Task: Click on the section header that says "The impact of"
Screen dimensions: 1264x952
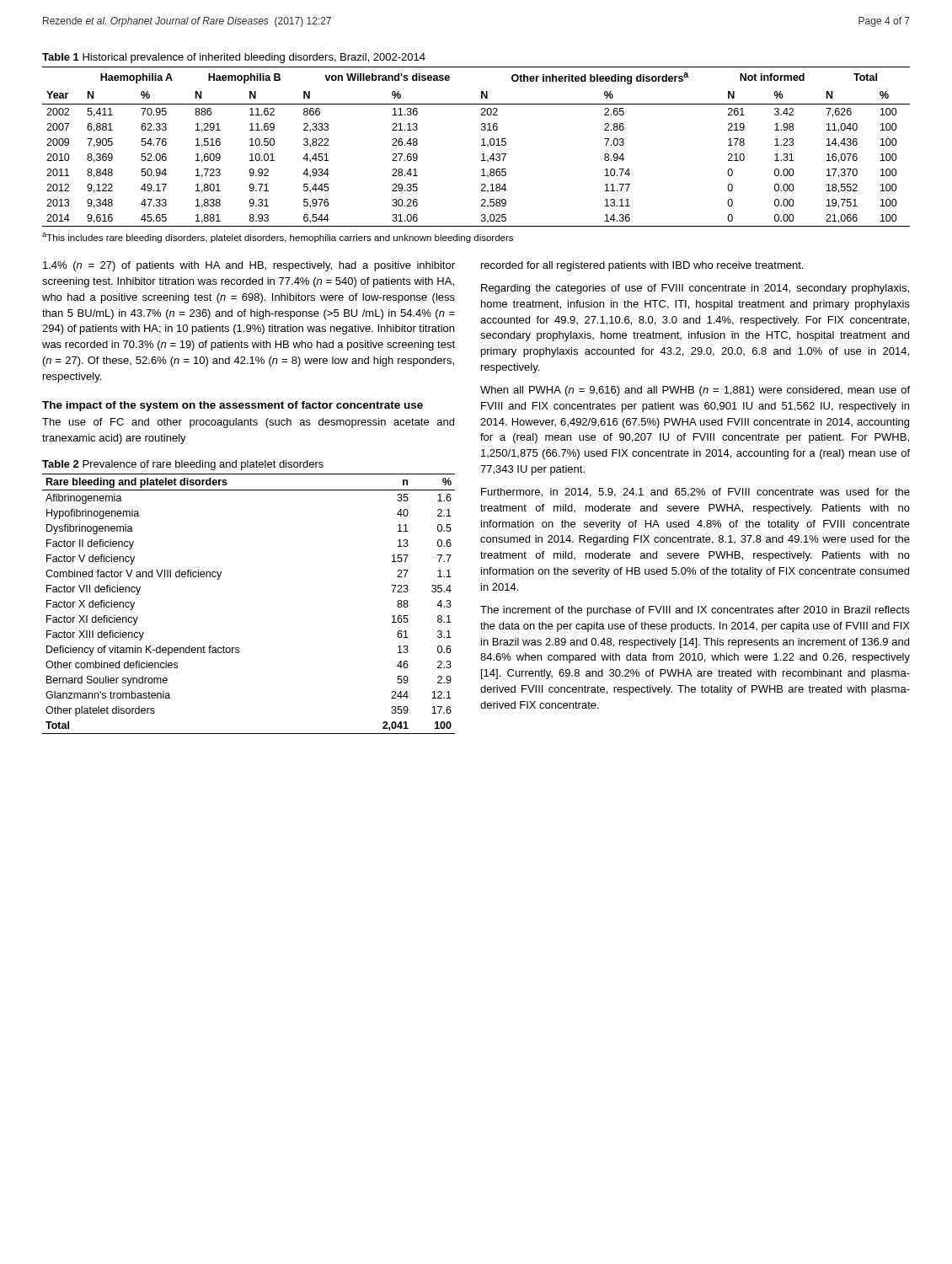Action: 233,405
